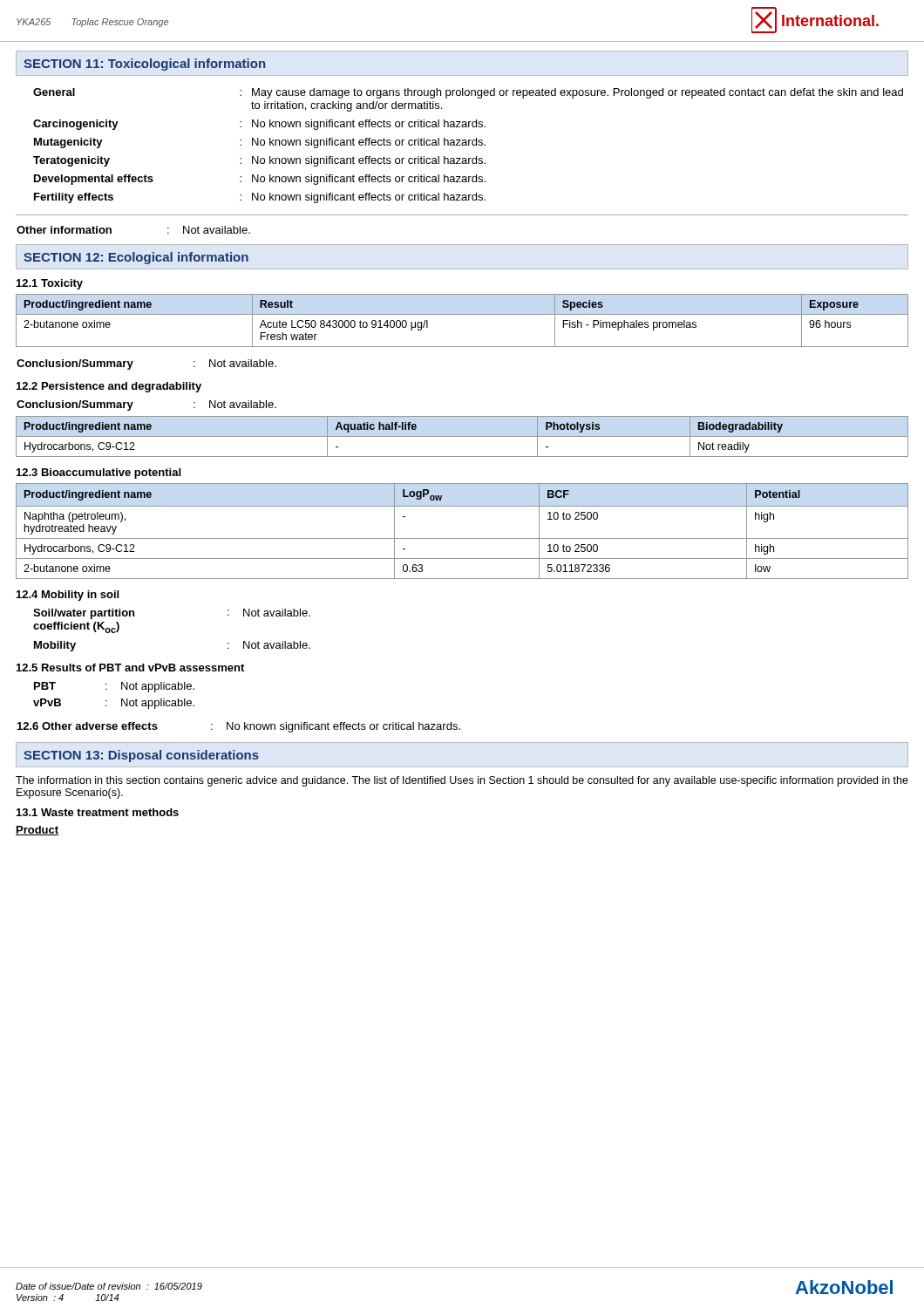Find the table that mentions "Fertility effects"
The width and height of the screenshot is (924, 1308).
462,144
